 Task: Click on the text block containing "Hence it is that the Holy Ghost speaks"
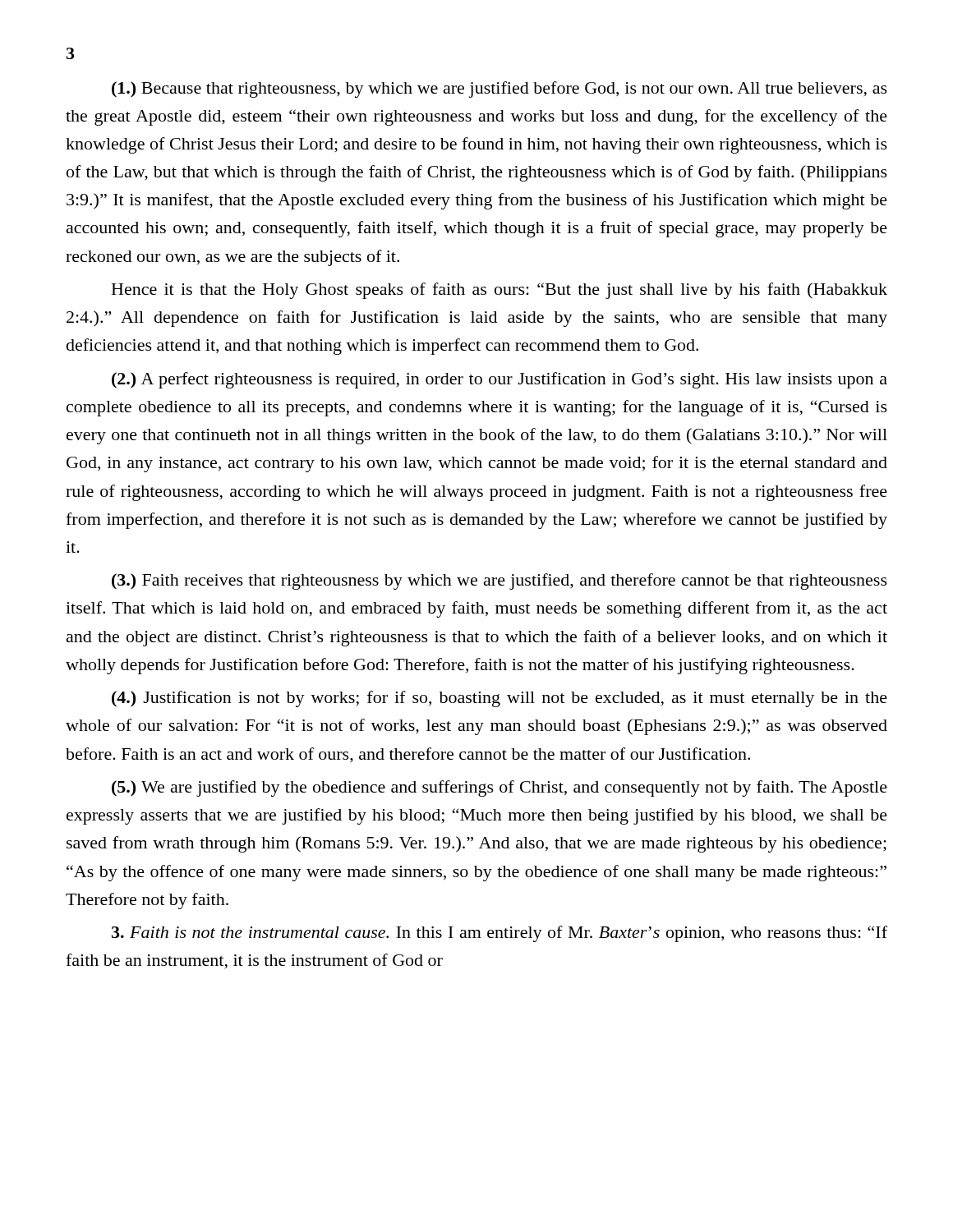point(476,317)
